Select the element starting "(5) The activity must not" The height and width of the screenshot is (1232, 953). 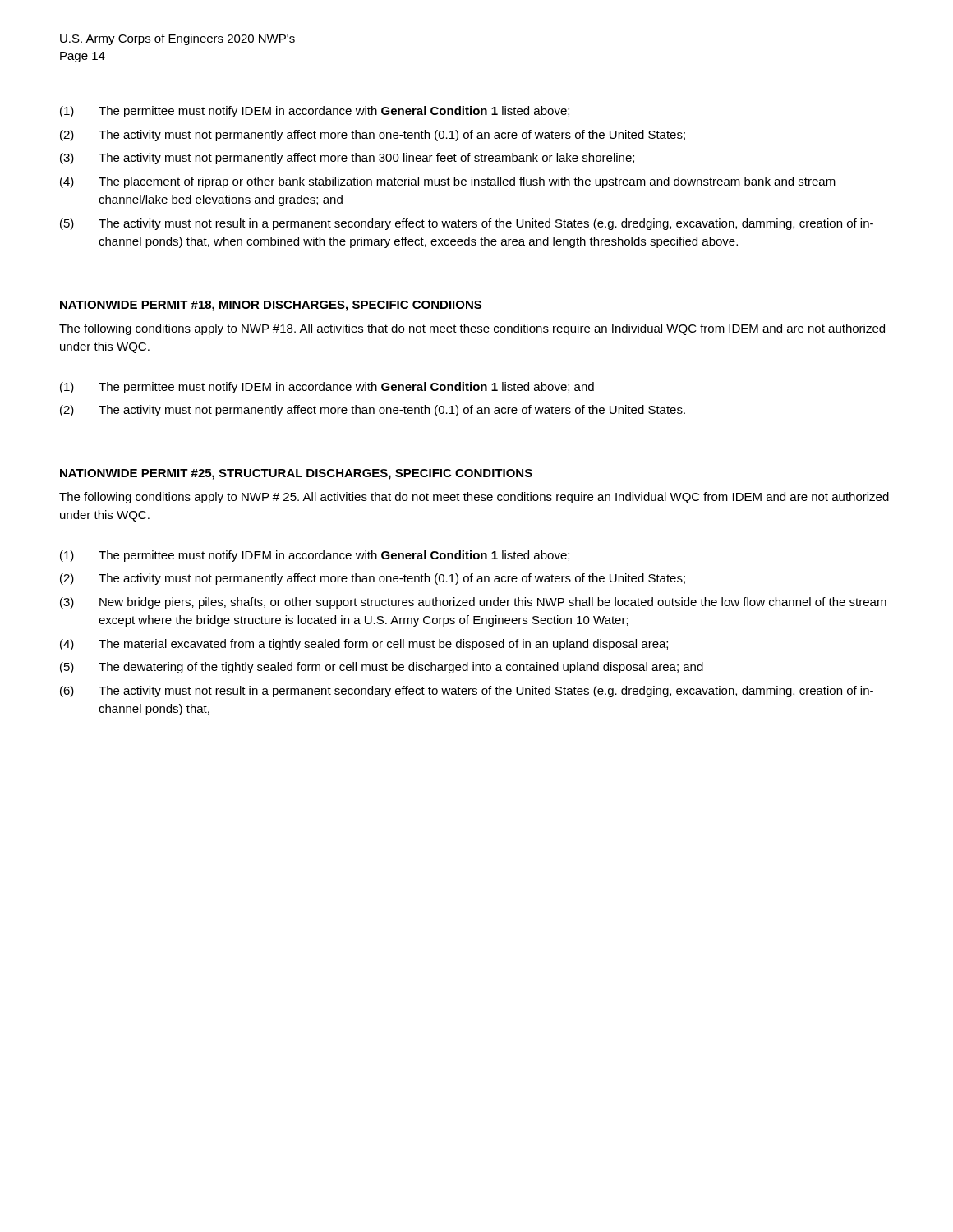pyautogui.click(x=476, y=232)
